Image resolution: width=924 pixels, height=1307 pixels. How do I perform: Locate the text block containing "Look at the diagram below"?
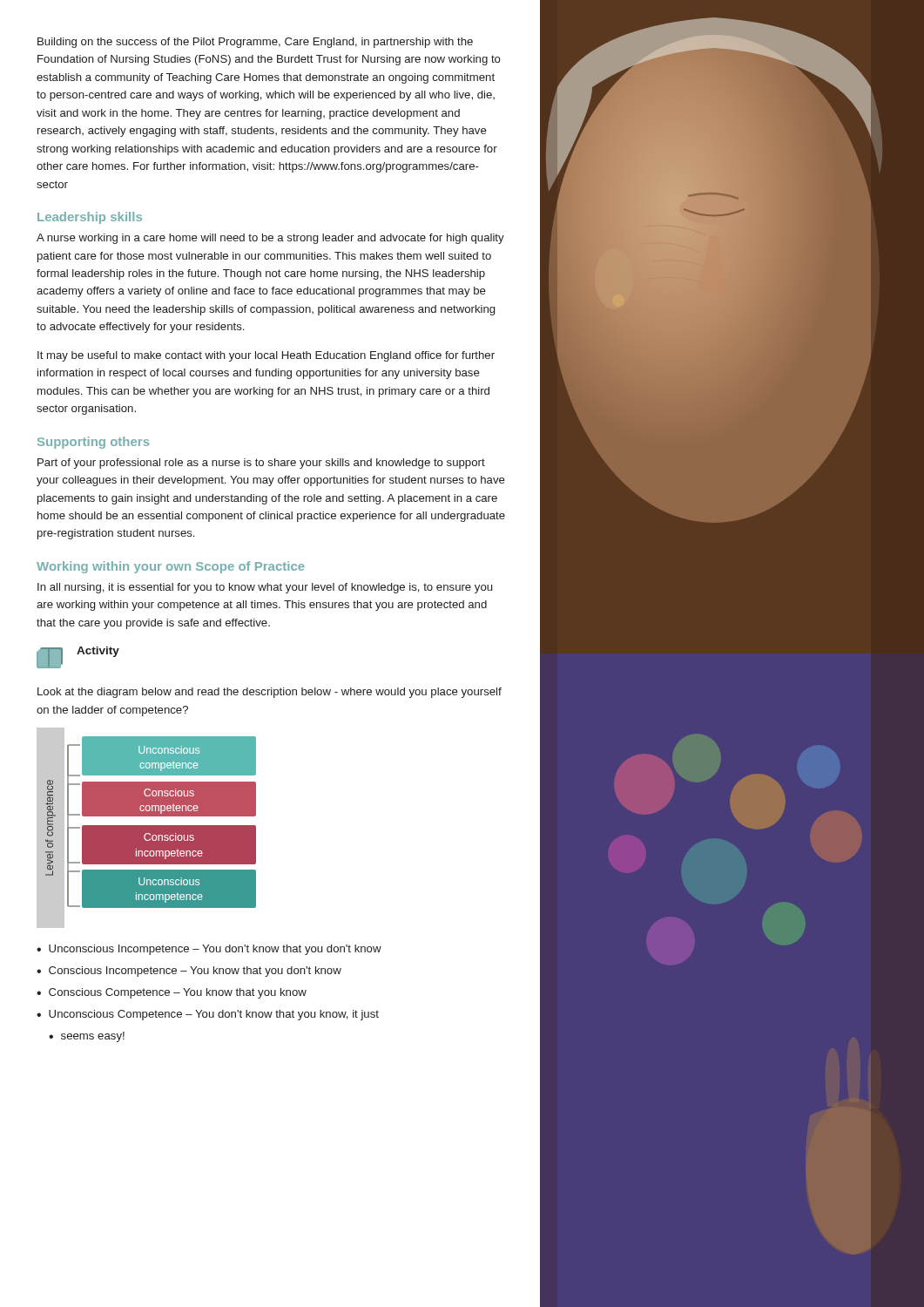pyautogui.click(x=269, y=701)
